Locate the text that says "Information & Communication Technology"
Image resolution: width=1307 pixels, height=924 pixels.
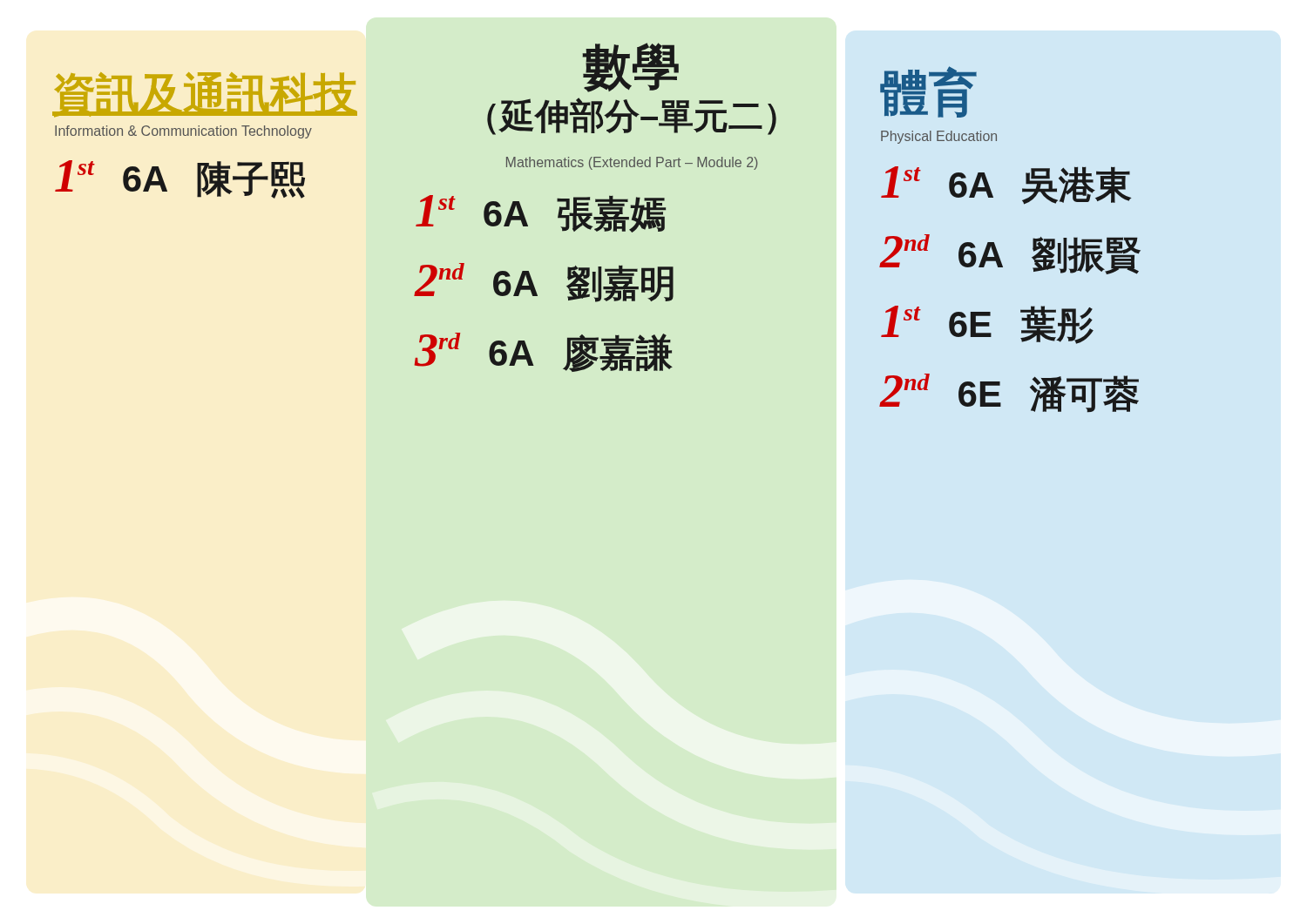coord(183,131)
